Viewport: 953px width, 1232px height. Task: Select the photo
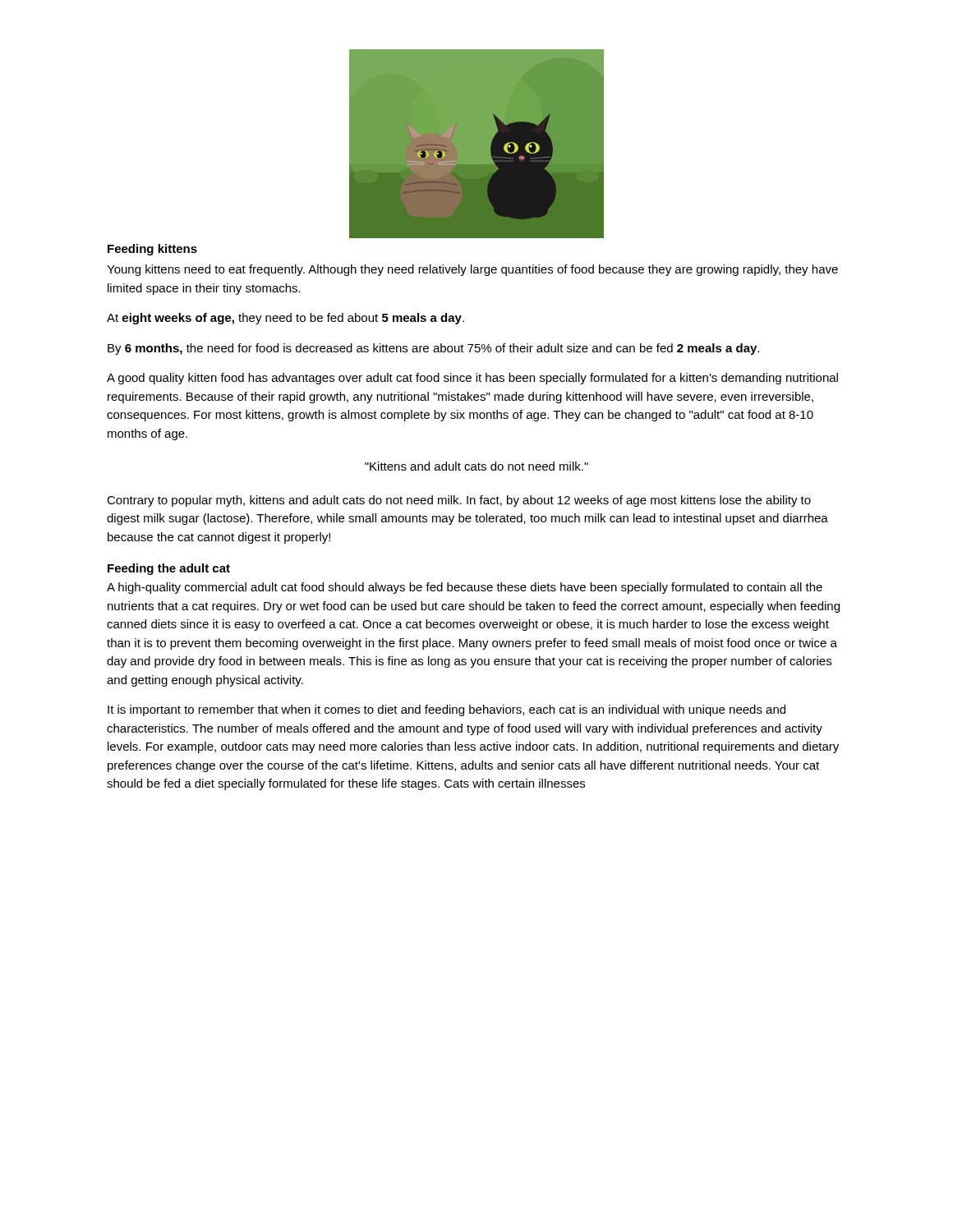point(476,144)
